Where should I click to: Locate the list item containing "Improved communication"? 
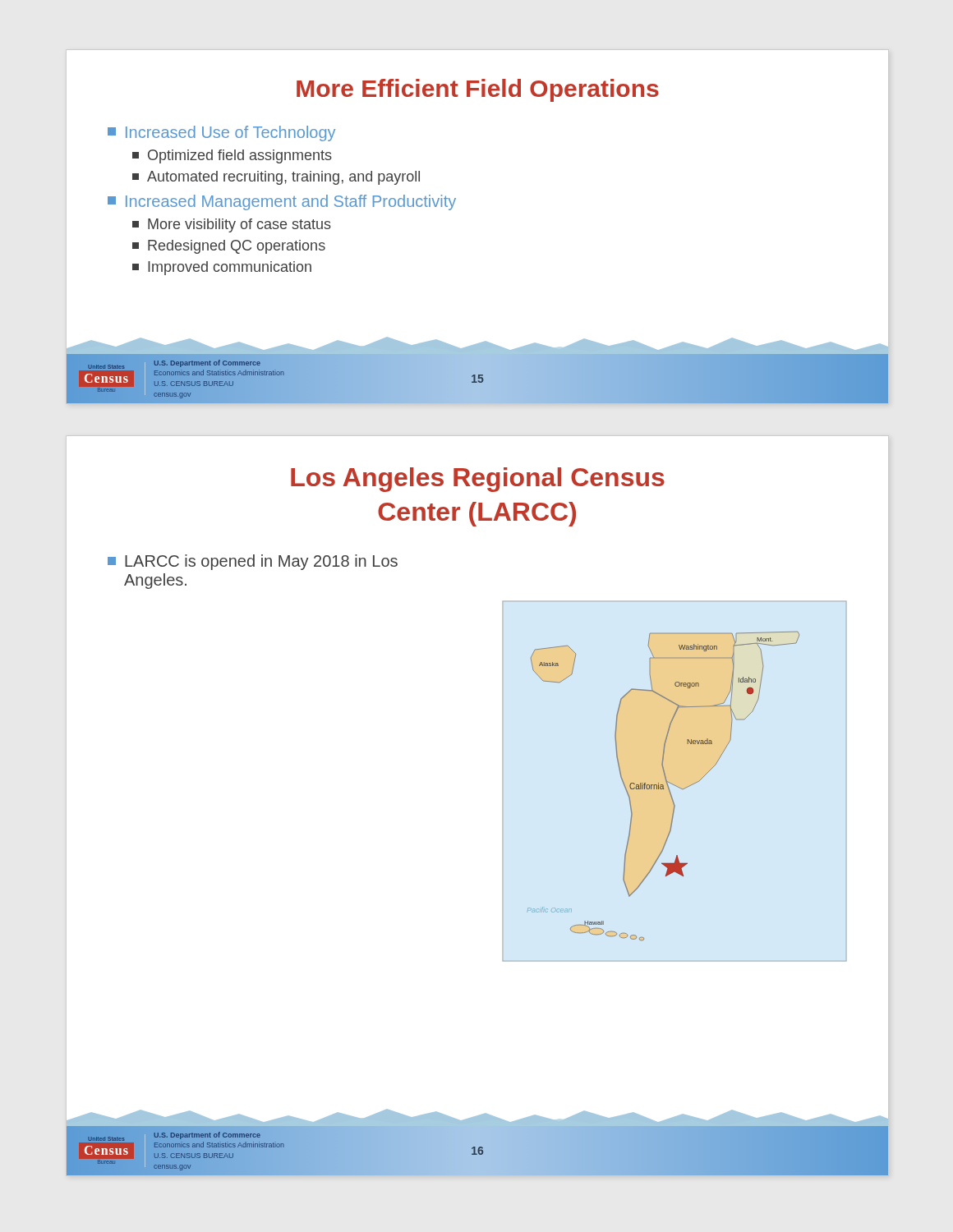(222, 267)
